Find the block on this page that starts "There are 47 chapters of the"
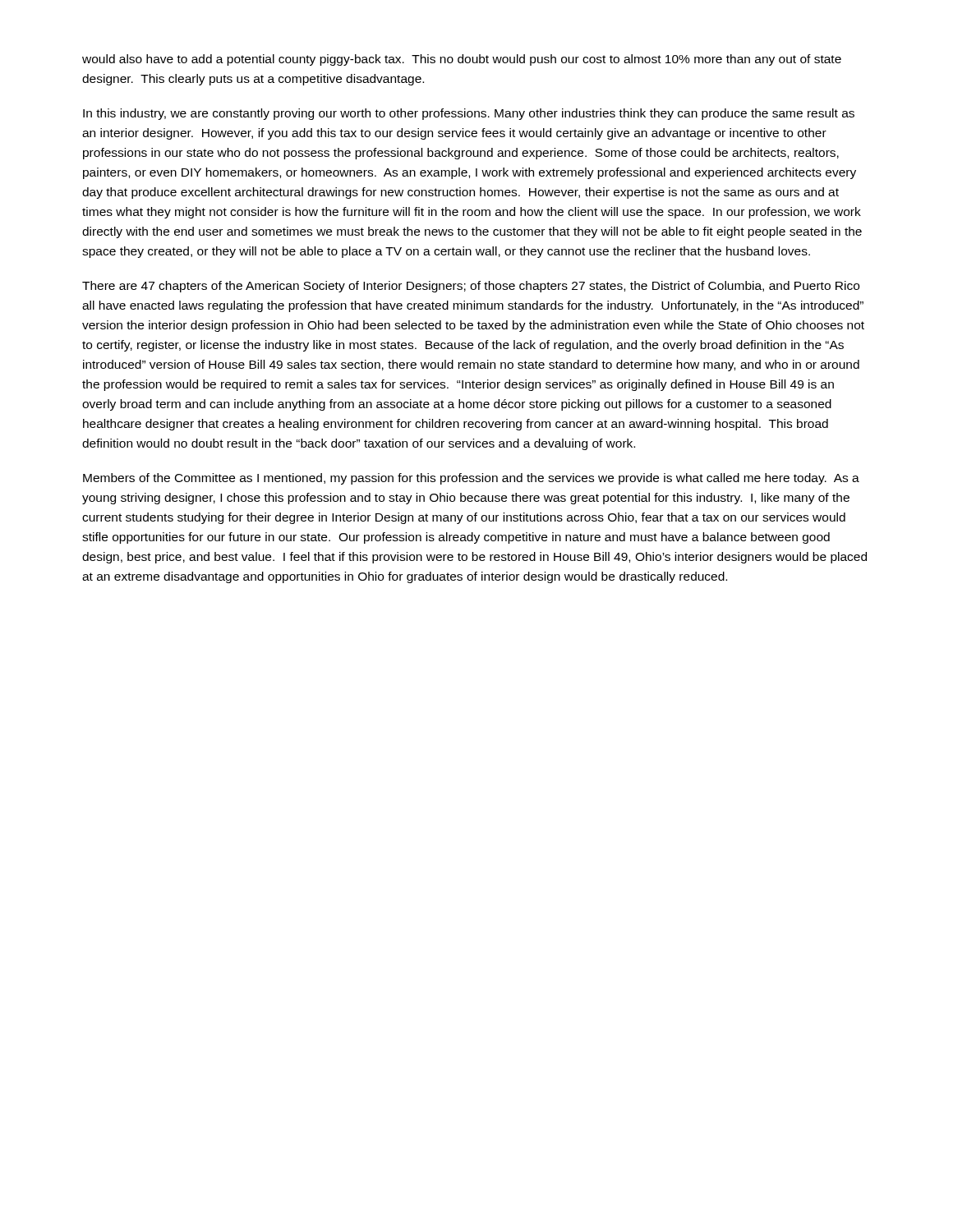The width and height of the screenshot is (953, 1232). pos(473,364)
